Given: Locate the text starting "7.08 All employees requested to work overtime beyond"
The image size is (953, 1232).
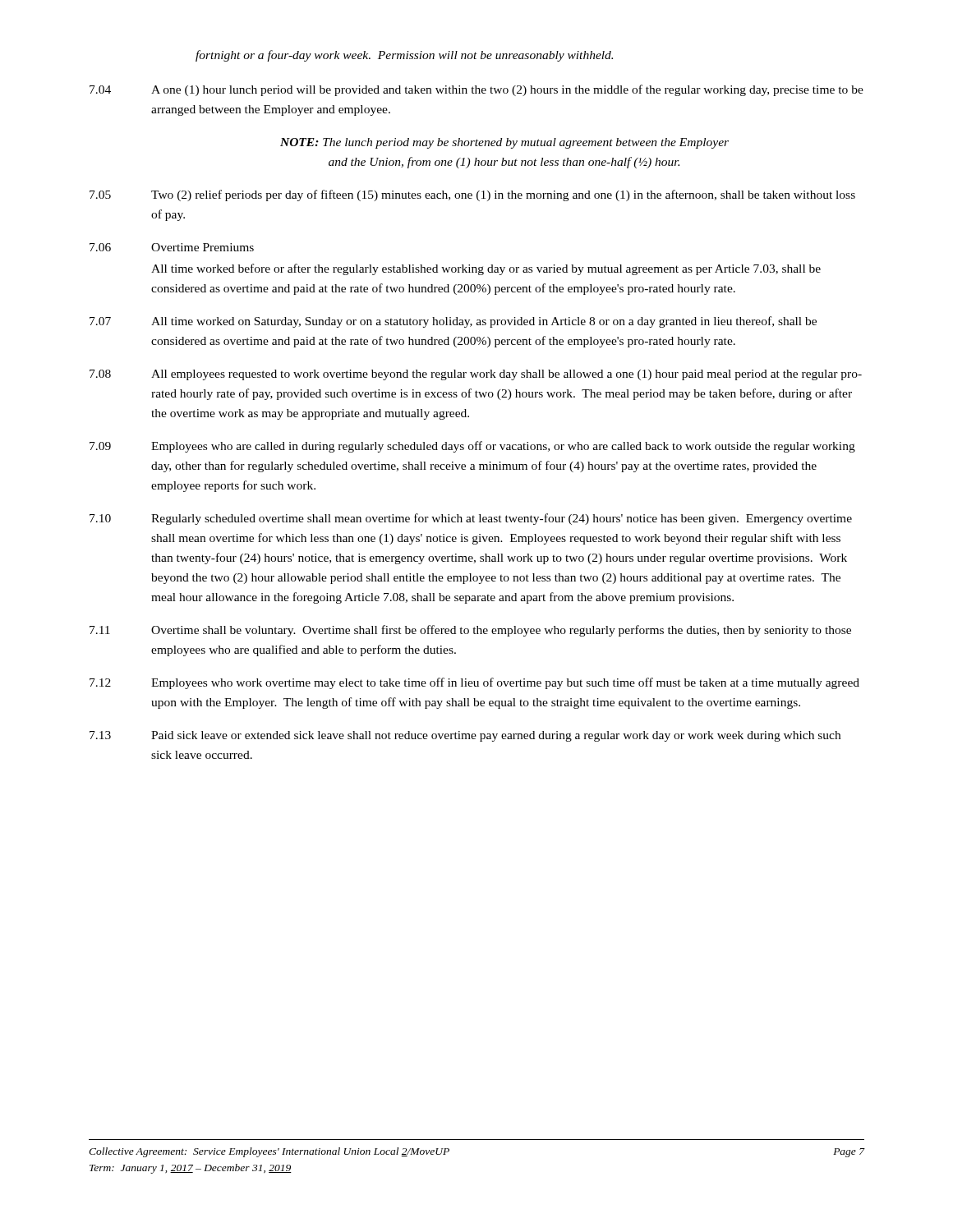Looking at the screenshot, I should (x=476, y=394).
